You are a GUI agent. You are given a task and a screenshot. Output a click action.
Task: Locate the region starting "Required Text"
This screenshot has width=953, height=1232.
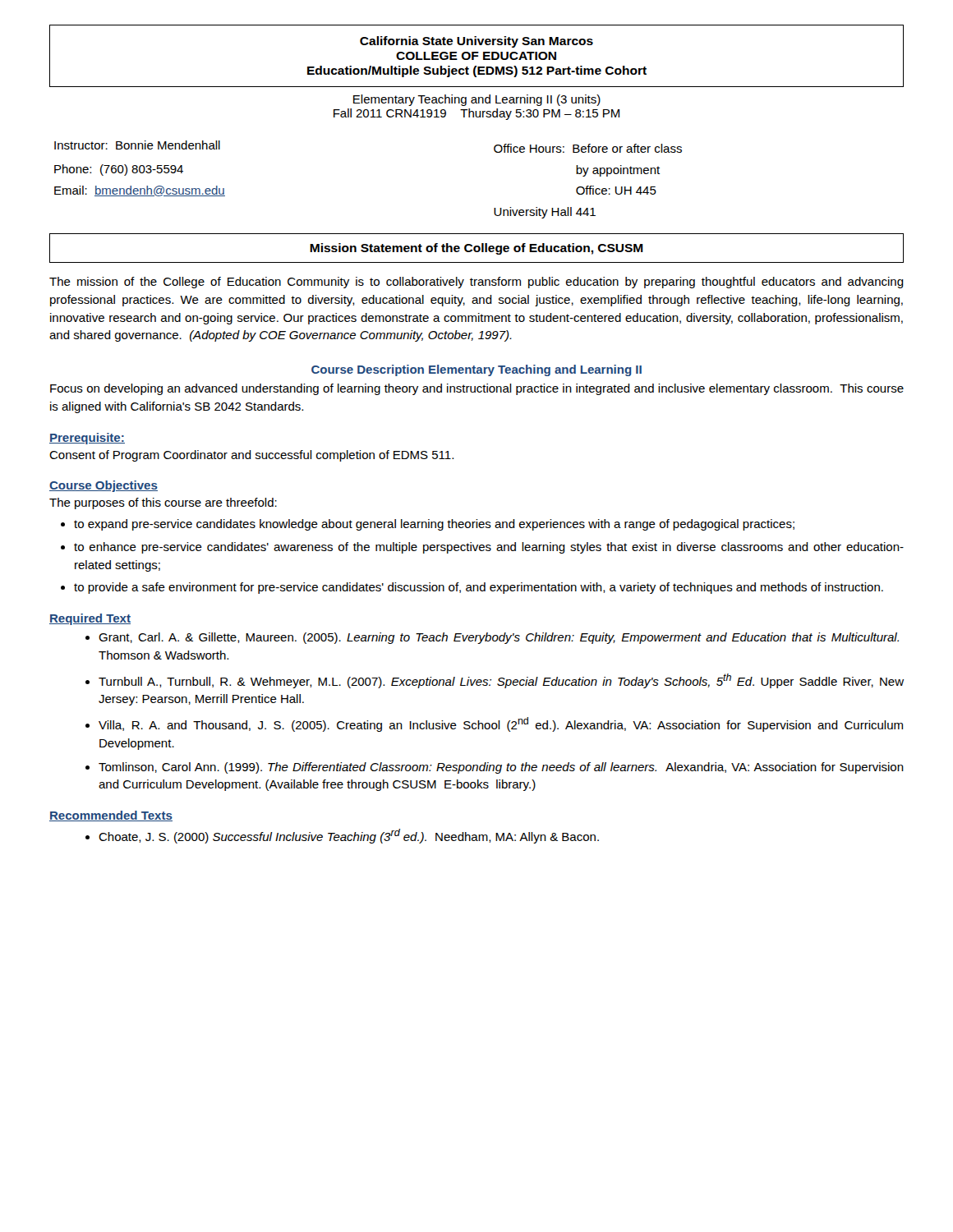(x=90, y=619)
